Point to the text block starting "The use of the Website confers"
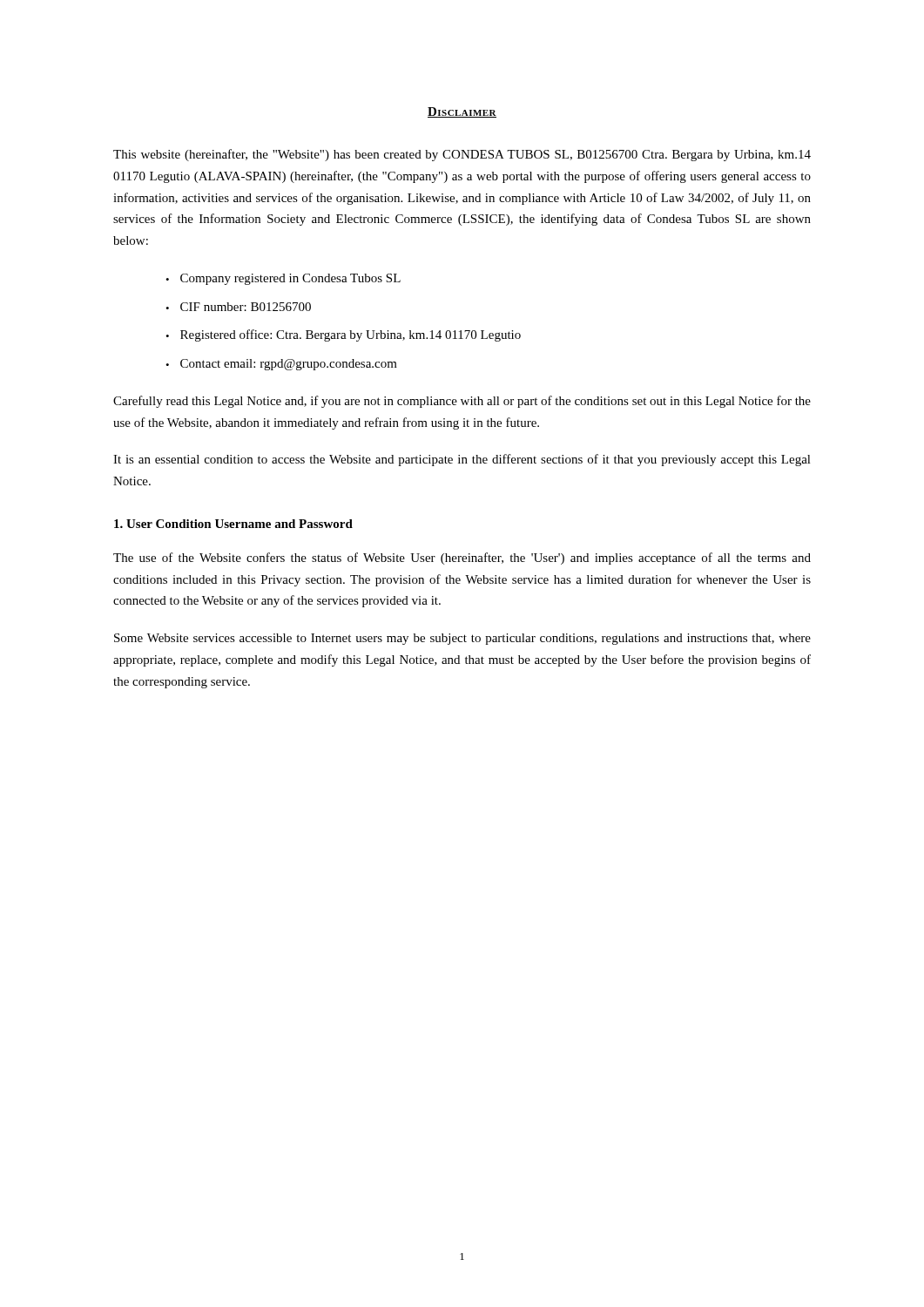The width and height of the screenshot is (924, 1307). (462, 579)
